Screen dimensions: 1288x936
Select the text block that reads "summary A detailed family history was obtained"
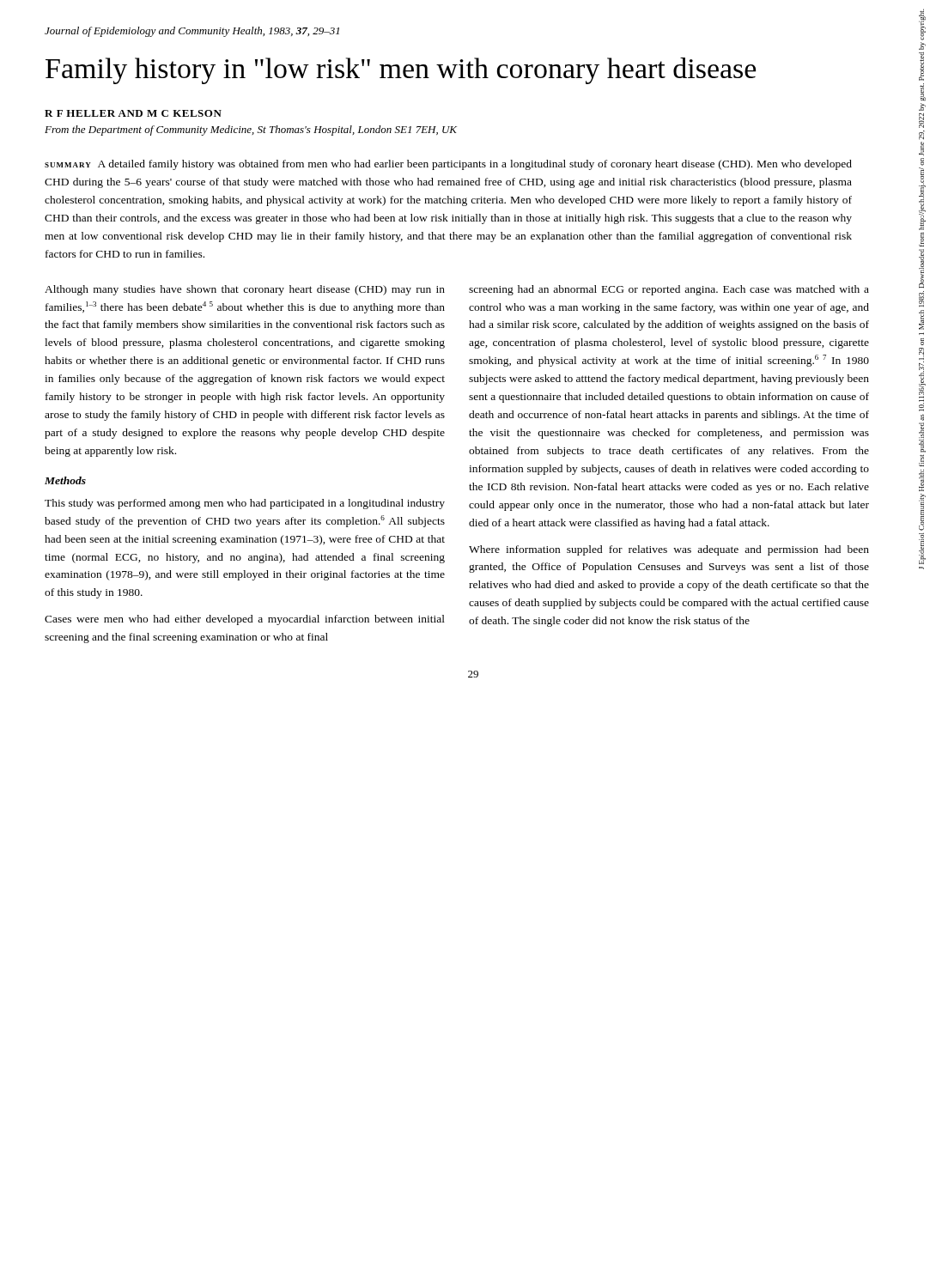(448, 209)
